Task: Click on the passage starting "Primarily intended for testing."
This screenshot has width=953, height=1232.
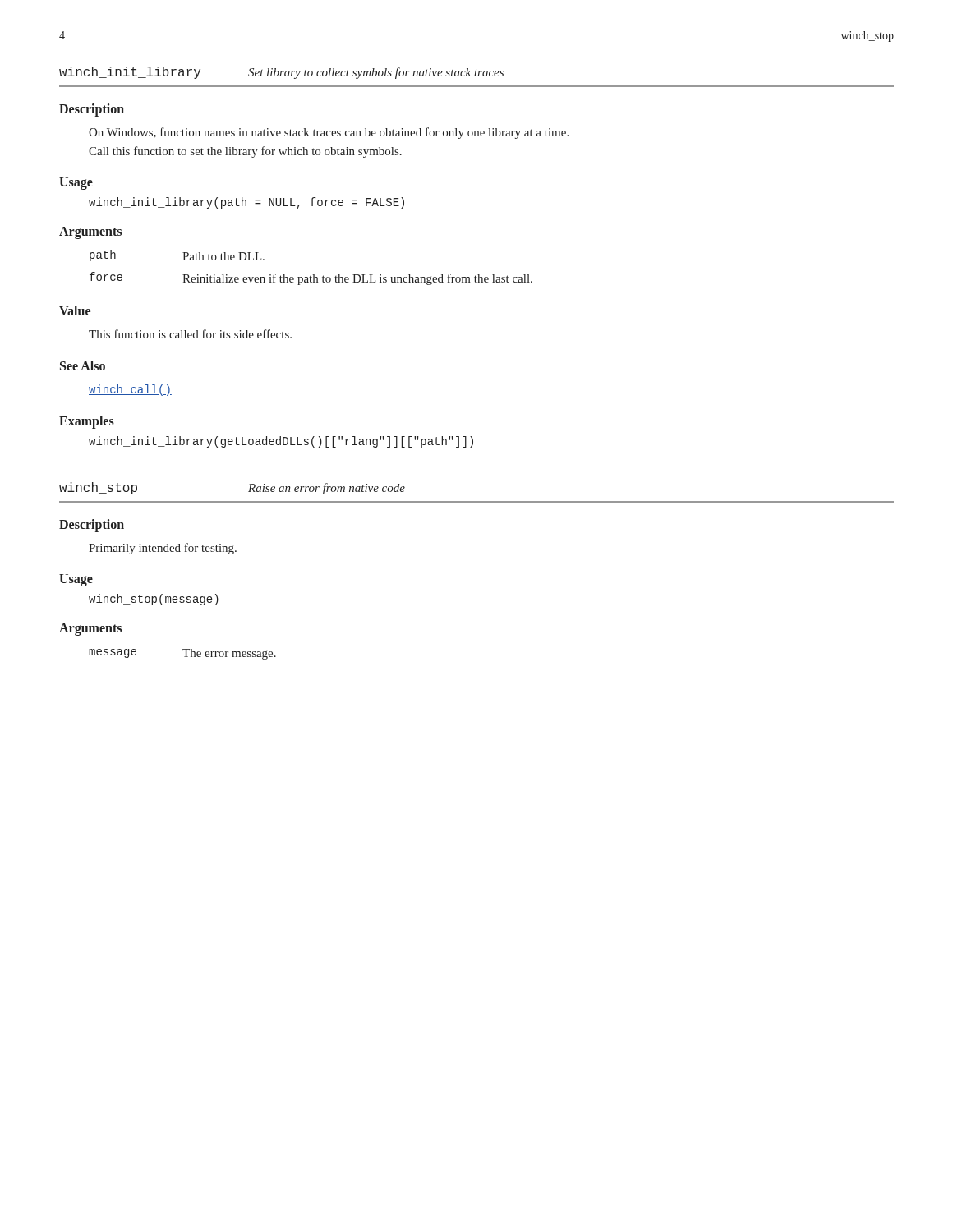Action: [x=163, y=547]
